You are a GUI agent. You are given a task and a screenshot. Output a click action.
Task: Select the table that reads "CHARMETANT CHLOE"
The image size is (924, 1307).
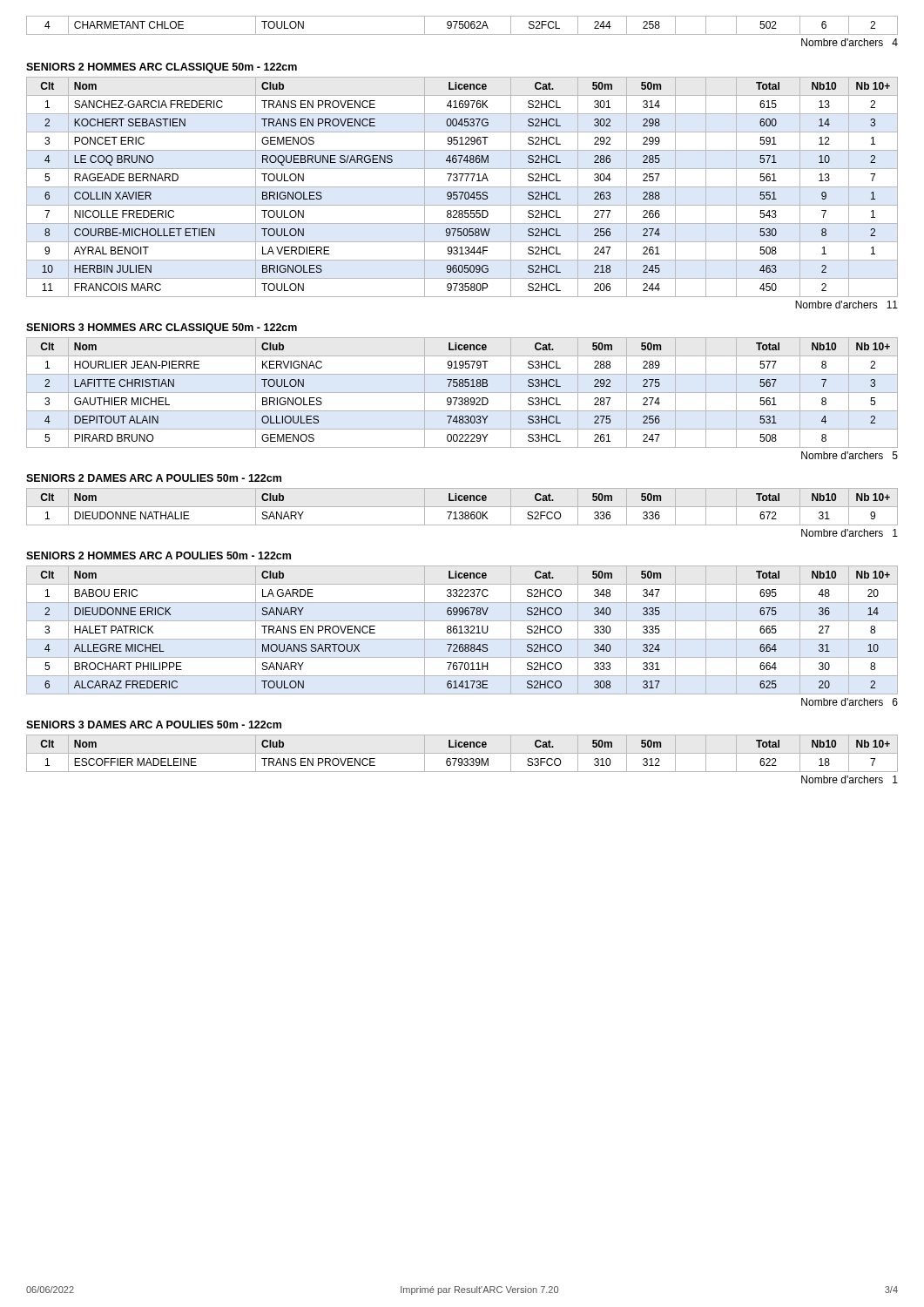462,25
